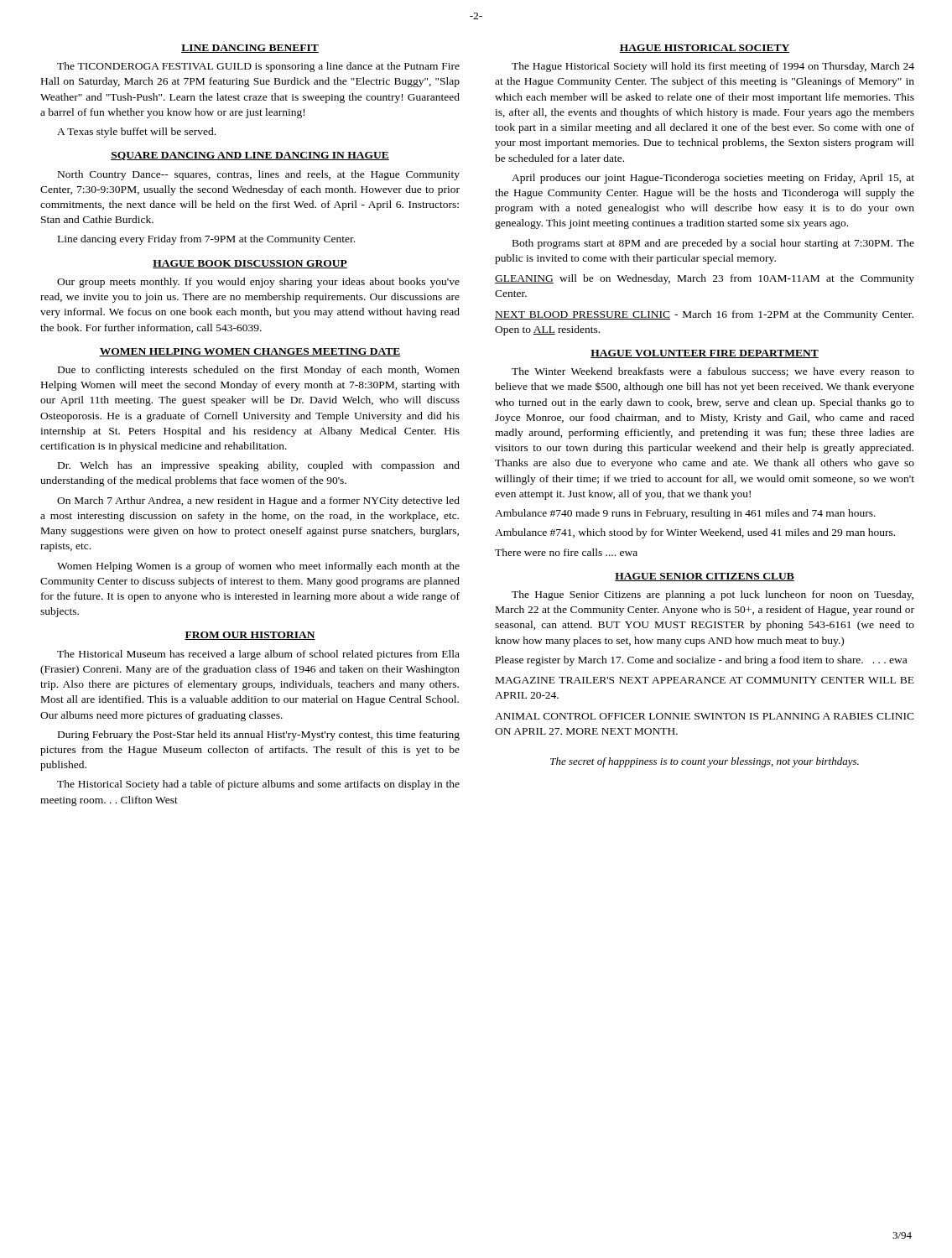Select the text block that reads "North Country Dance-- squares,"
Viewport: 952px width, 1258px height.
click(x=250, y=207)
